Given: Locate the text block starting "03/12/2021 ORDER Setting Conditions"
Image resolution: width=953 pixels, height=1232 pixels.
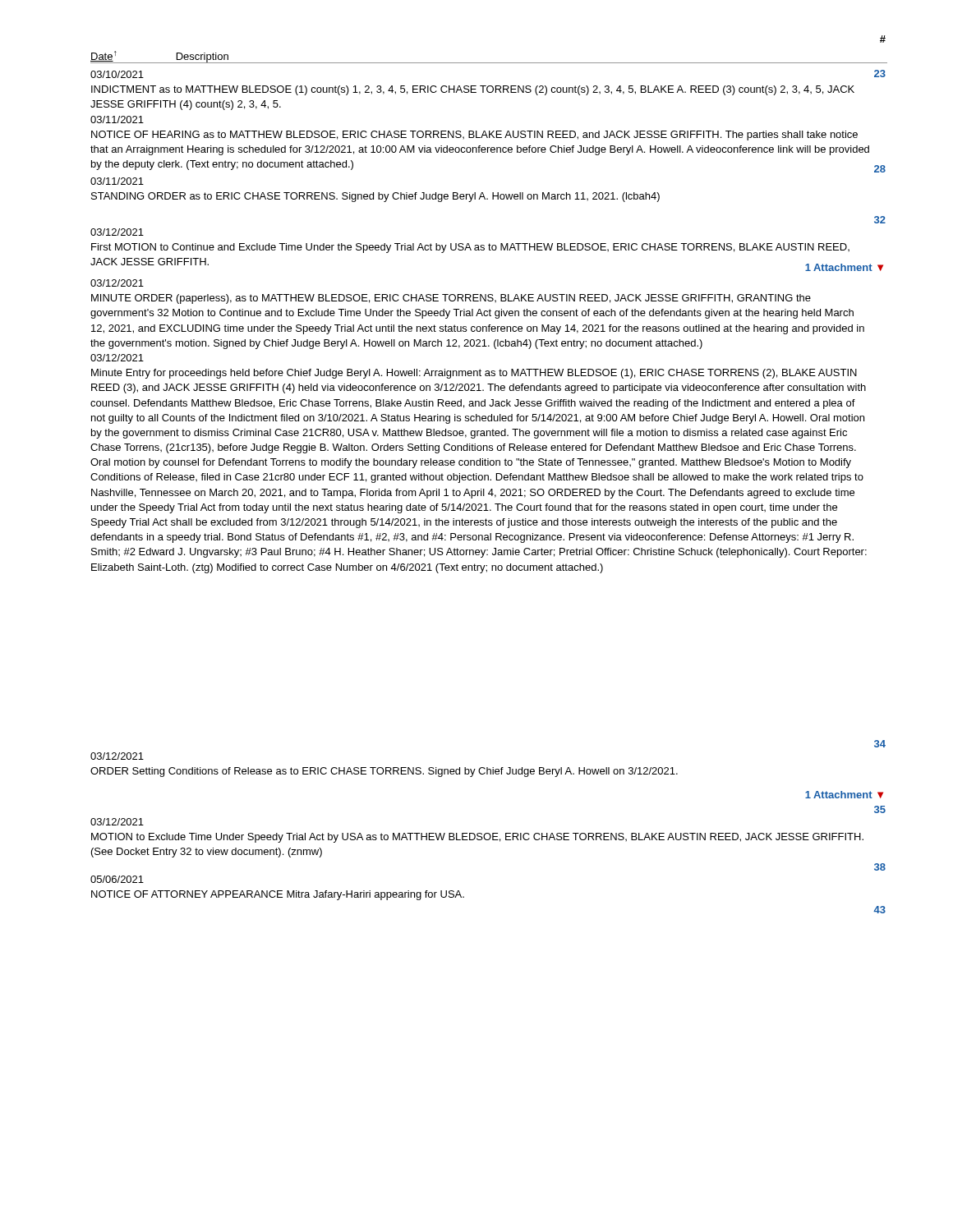Looking at the screenshot, I should (x=384, y=764).
